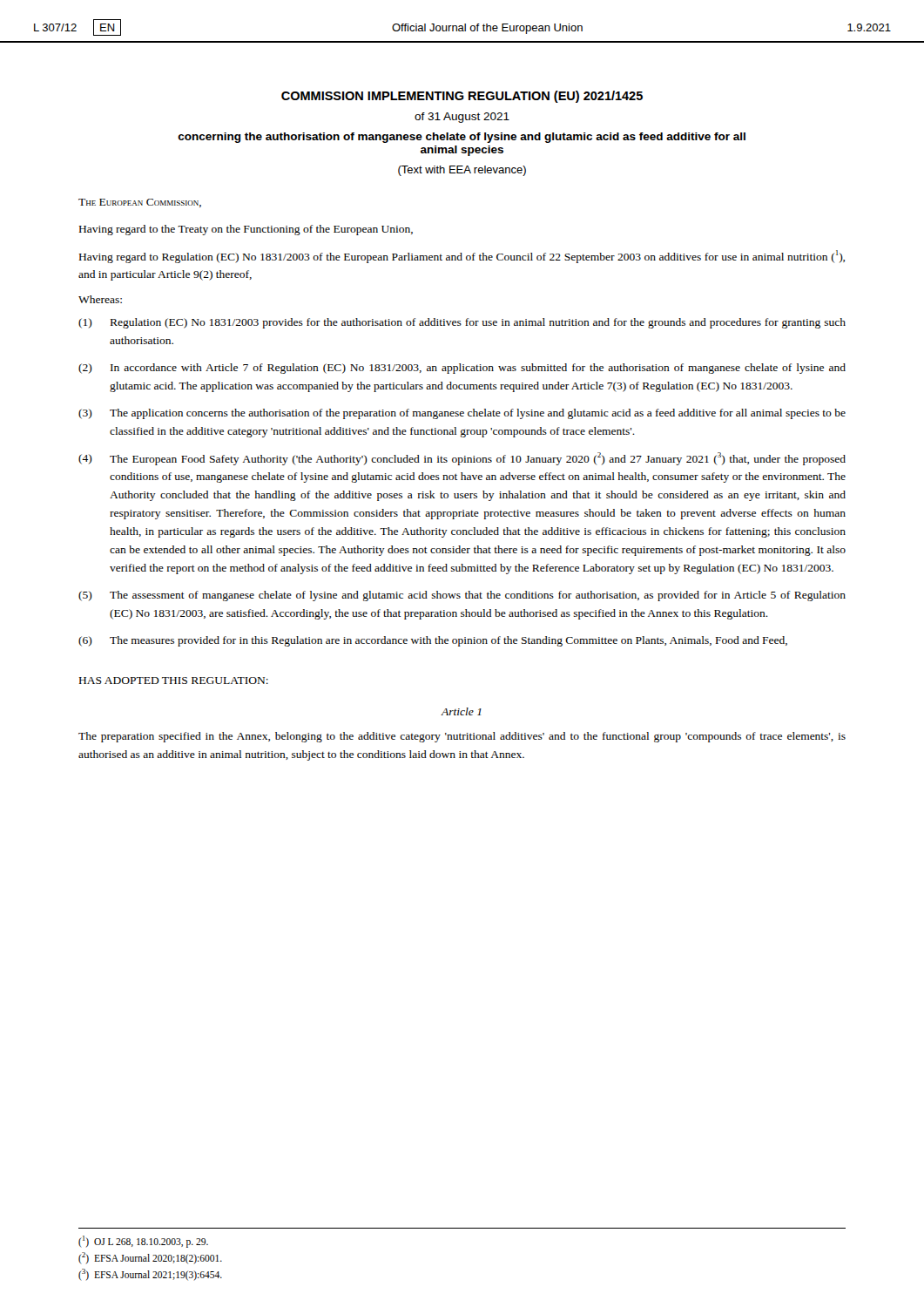Image resolution: width=924 pixels, height=1307 pixels.
Task: Select the text starting "(2) In accordance with Article"
Action: point(462,377)
